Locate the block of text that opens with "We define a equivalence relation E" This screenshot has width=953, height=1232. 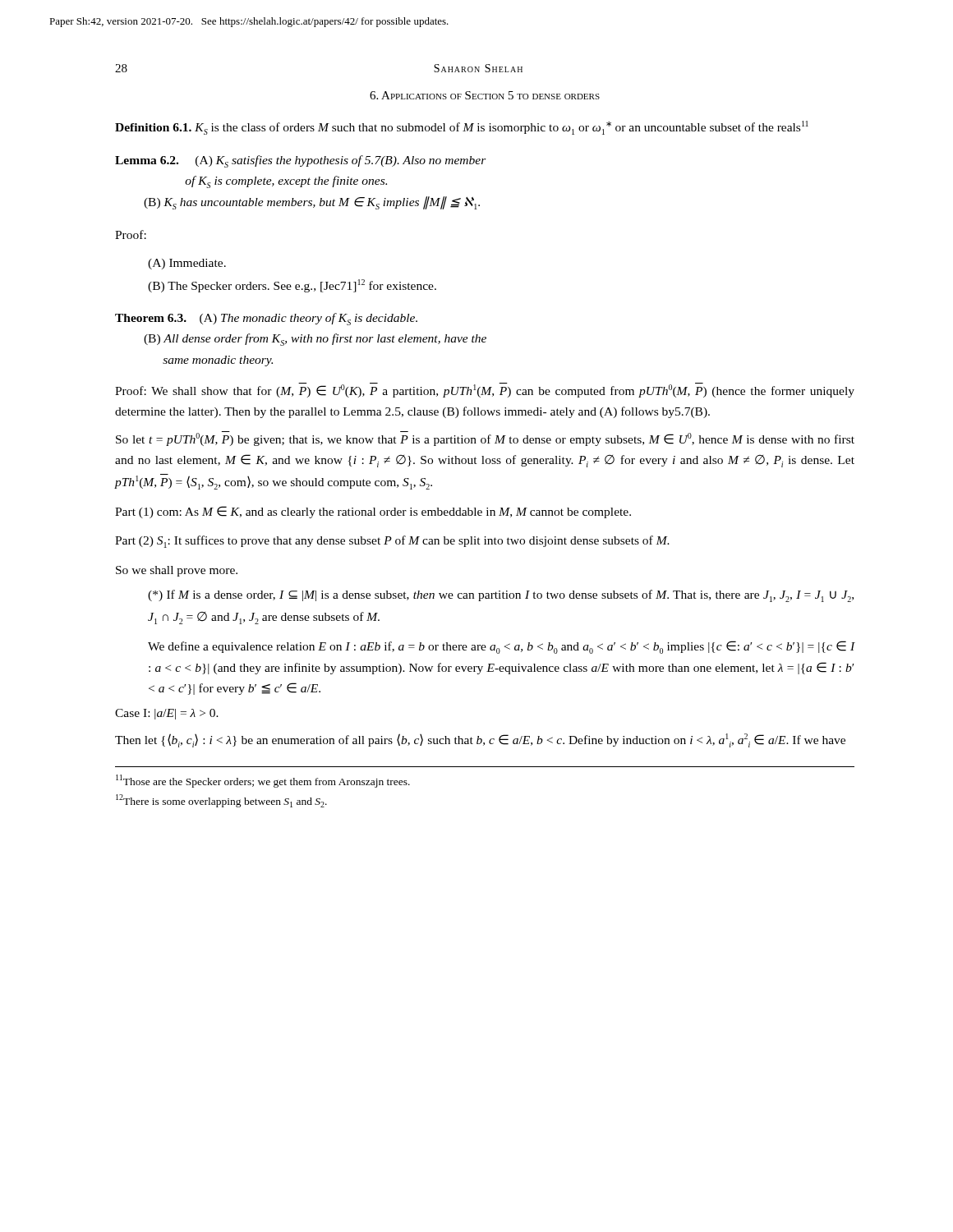[x=501, y=667]
